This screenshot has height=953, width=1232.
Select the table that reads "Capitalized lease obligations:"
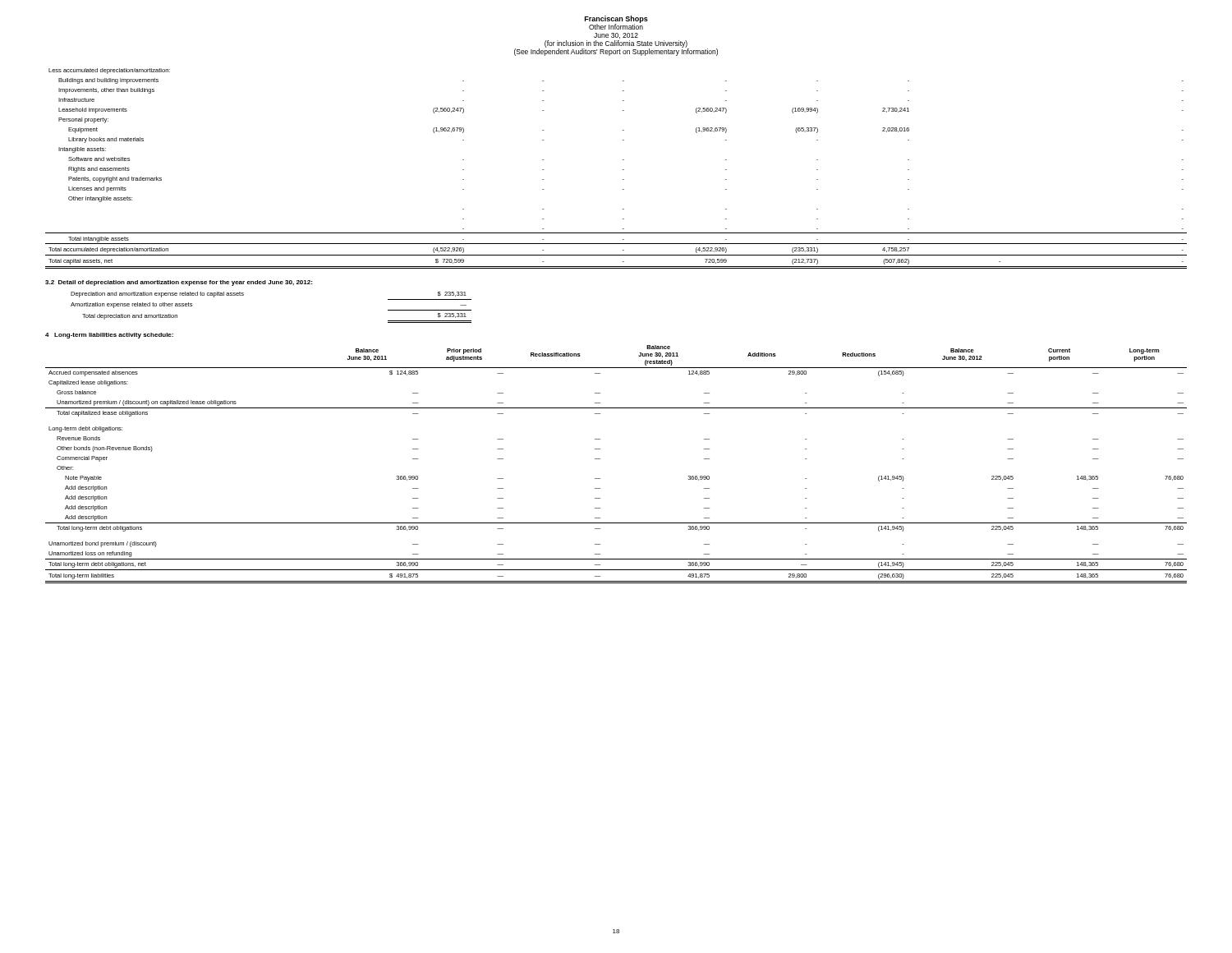click(x=616, y=462)
